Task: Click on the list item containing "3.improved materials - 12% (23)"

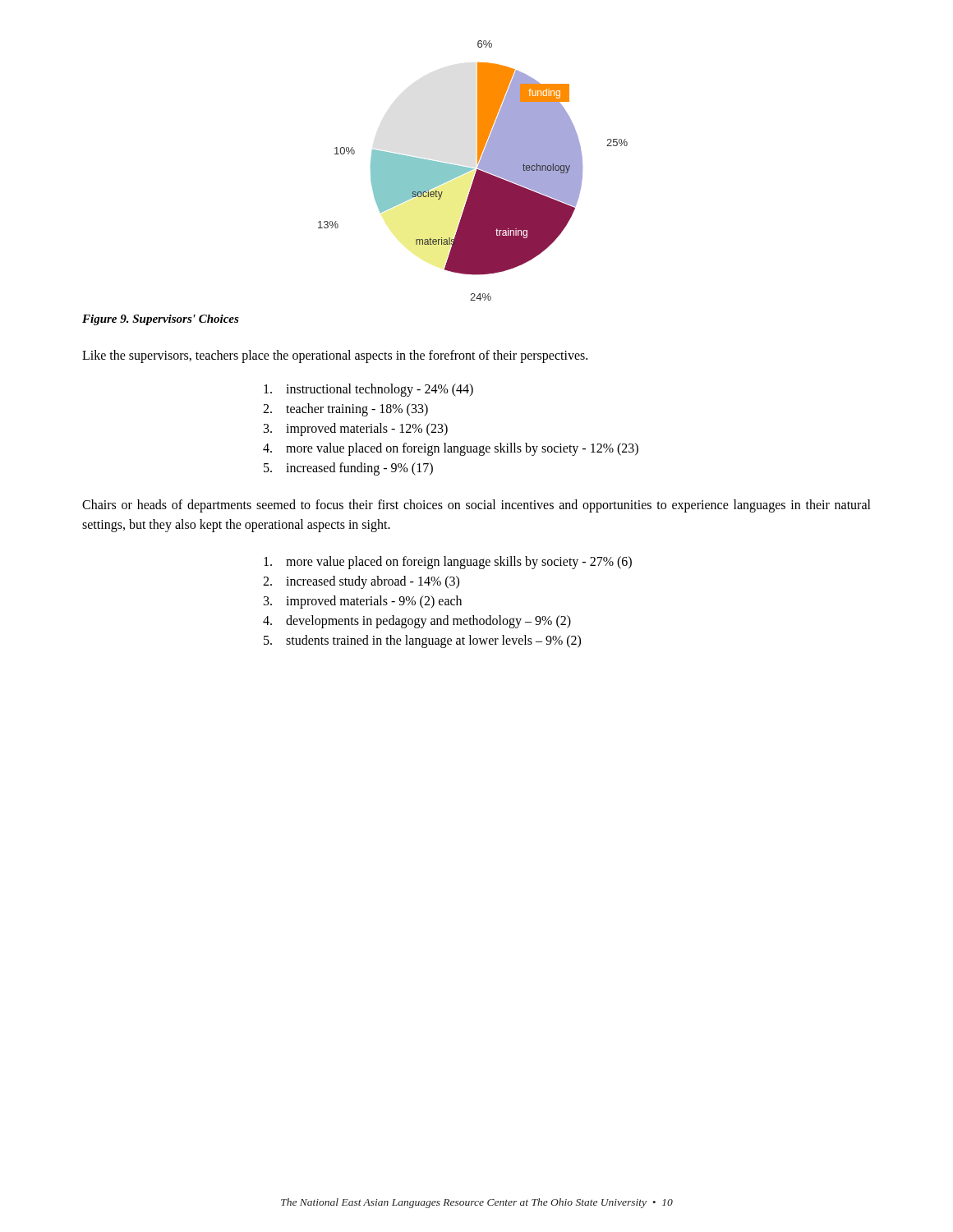Action: point(355,429)
